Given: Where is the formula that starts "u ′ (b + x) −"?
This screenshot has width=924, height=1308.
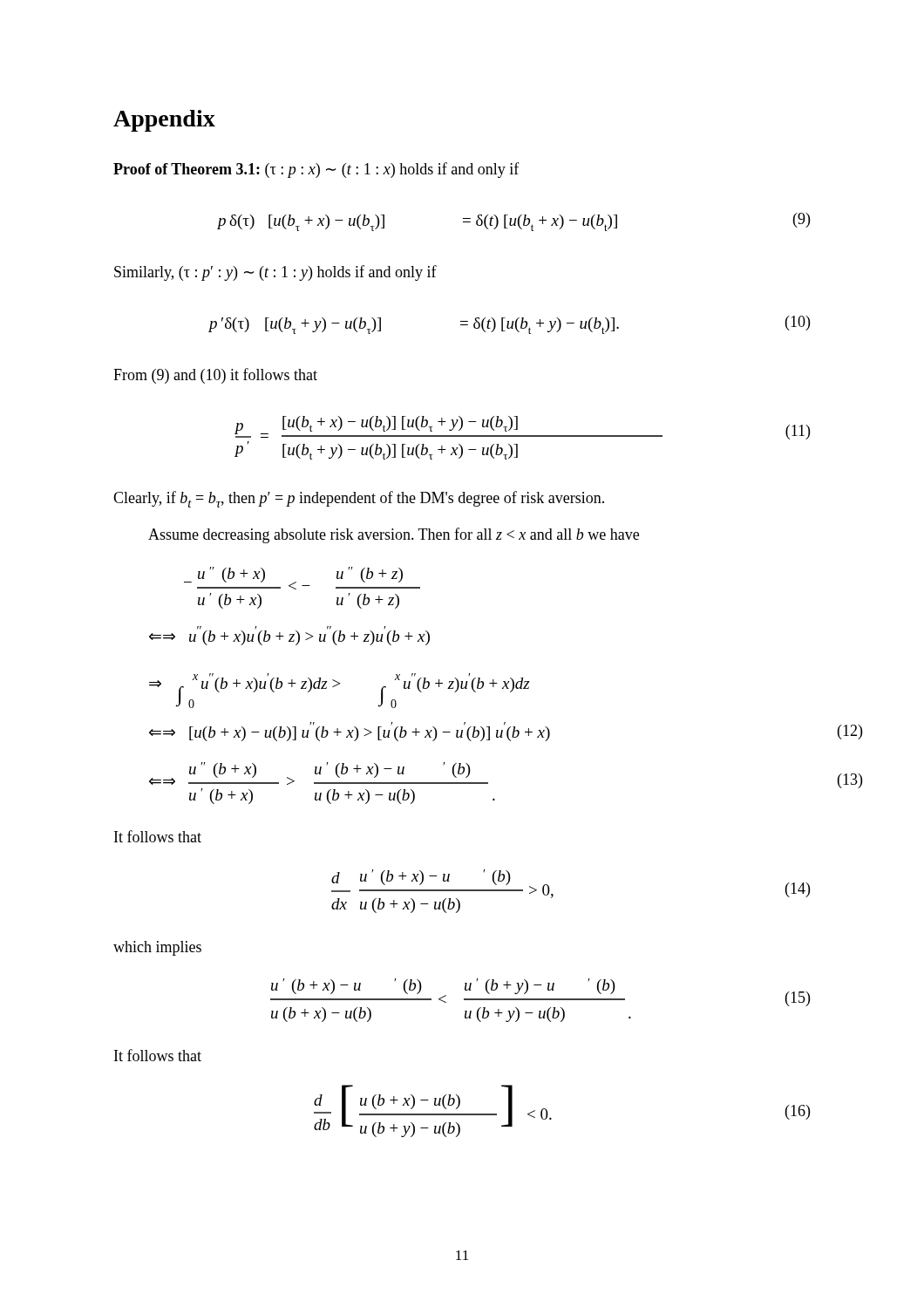Looking at the screenshot, I should tap(540, 1000).
